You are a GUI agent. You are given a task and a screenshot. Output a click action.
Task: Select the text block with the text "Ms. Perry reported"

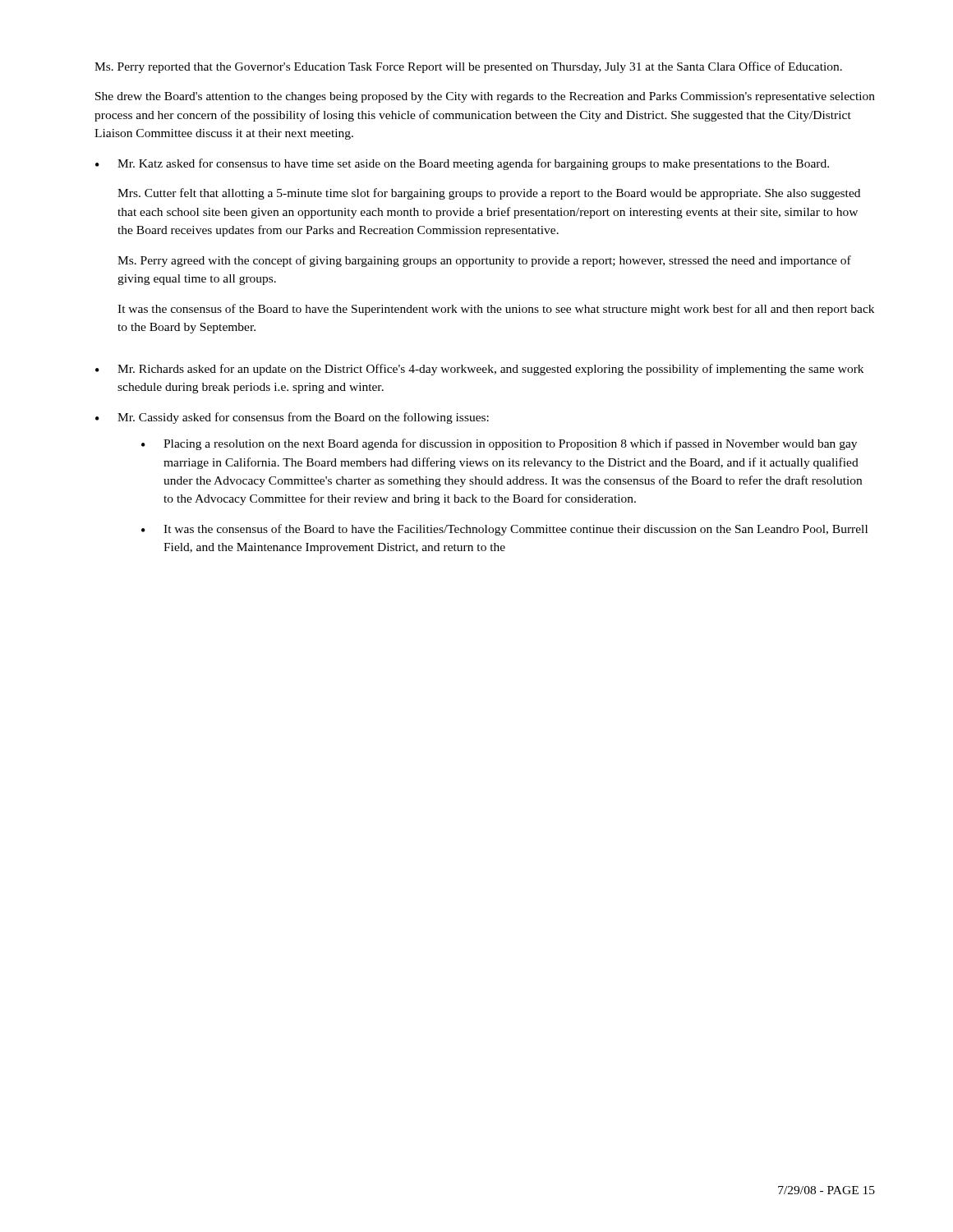pos(469,66)
